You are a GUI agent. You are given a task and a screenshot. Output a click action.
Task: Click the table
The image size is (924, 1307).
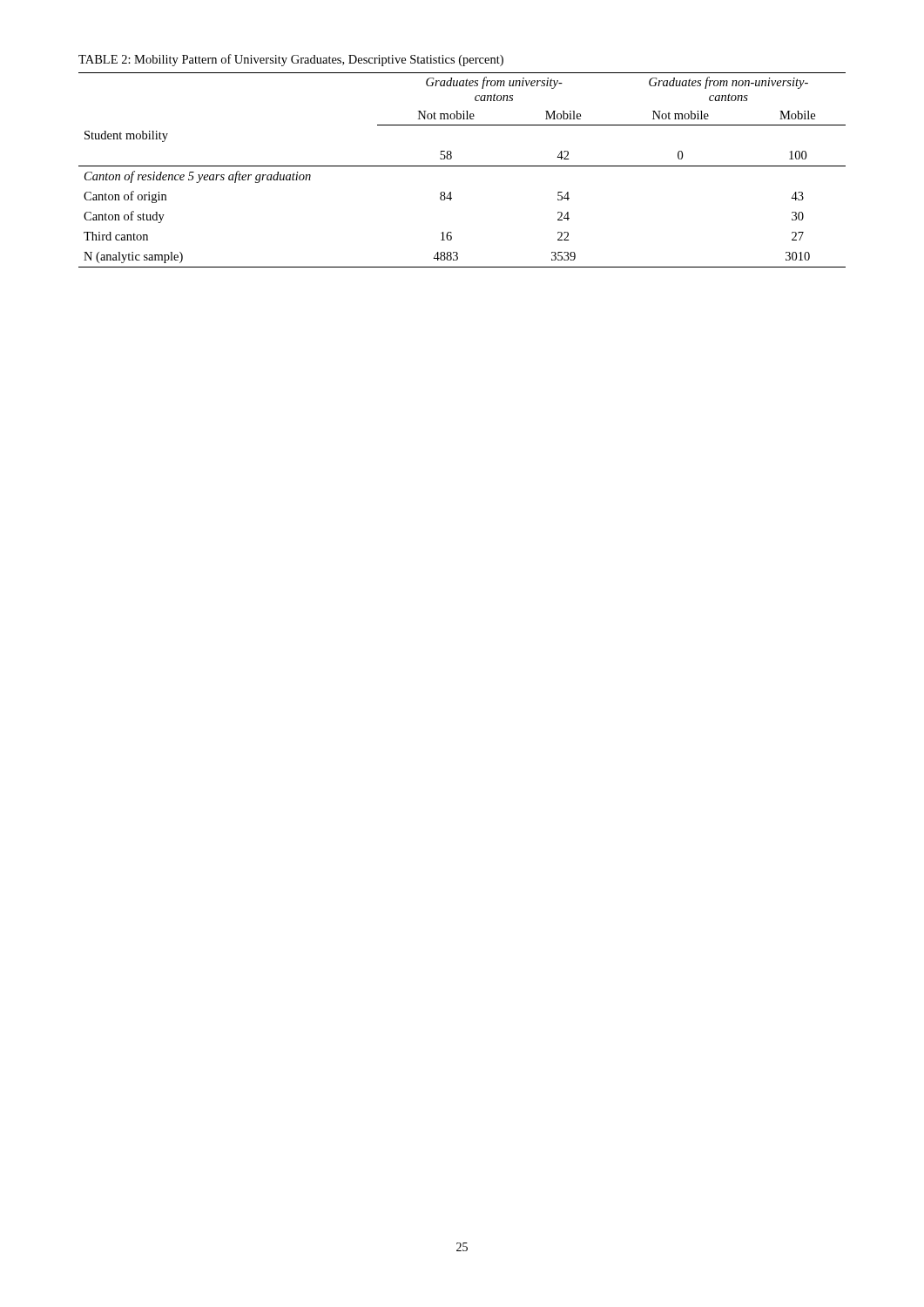(462, 170)
